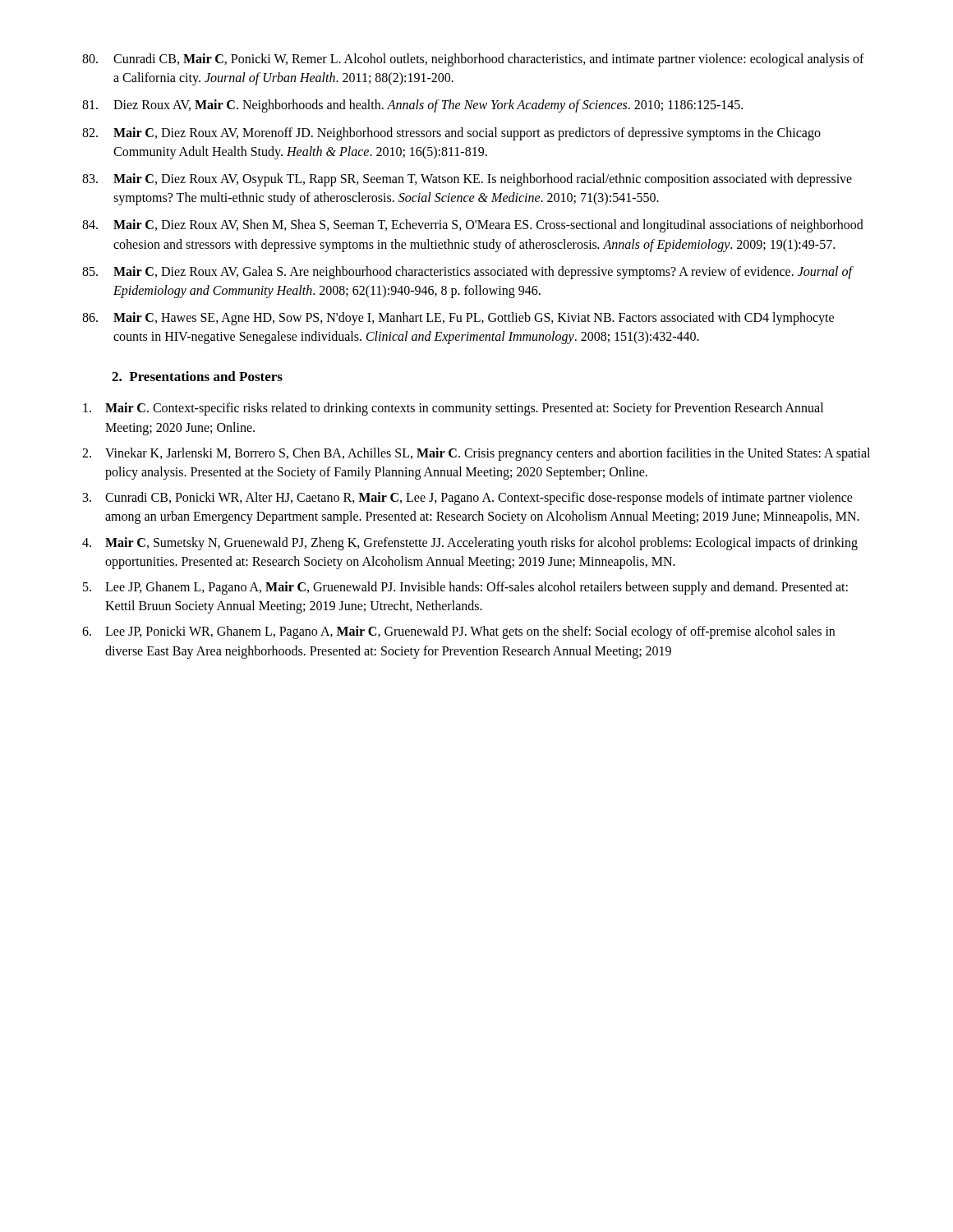Select the region starting "85. Mair C, Diez"
This screenshot has width=953, height=1232.
pyautogui.click(x=476, y=281)
